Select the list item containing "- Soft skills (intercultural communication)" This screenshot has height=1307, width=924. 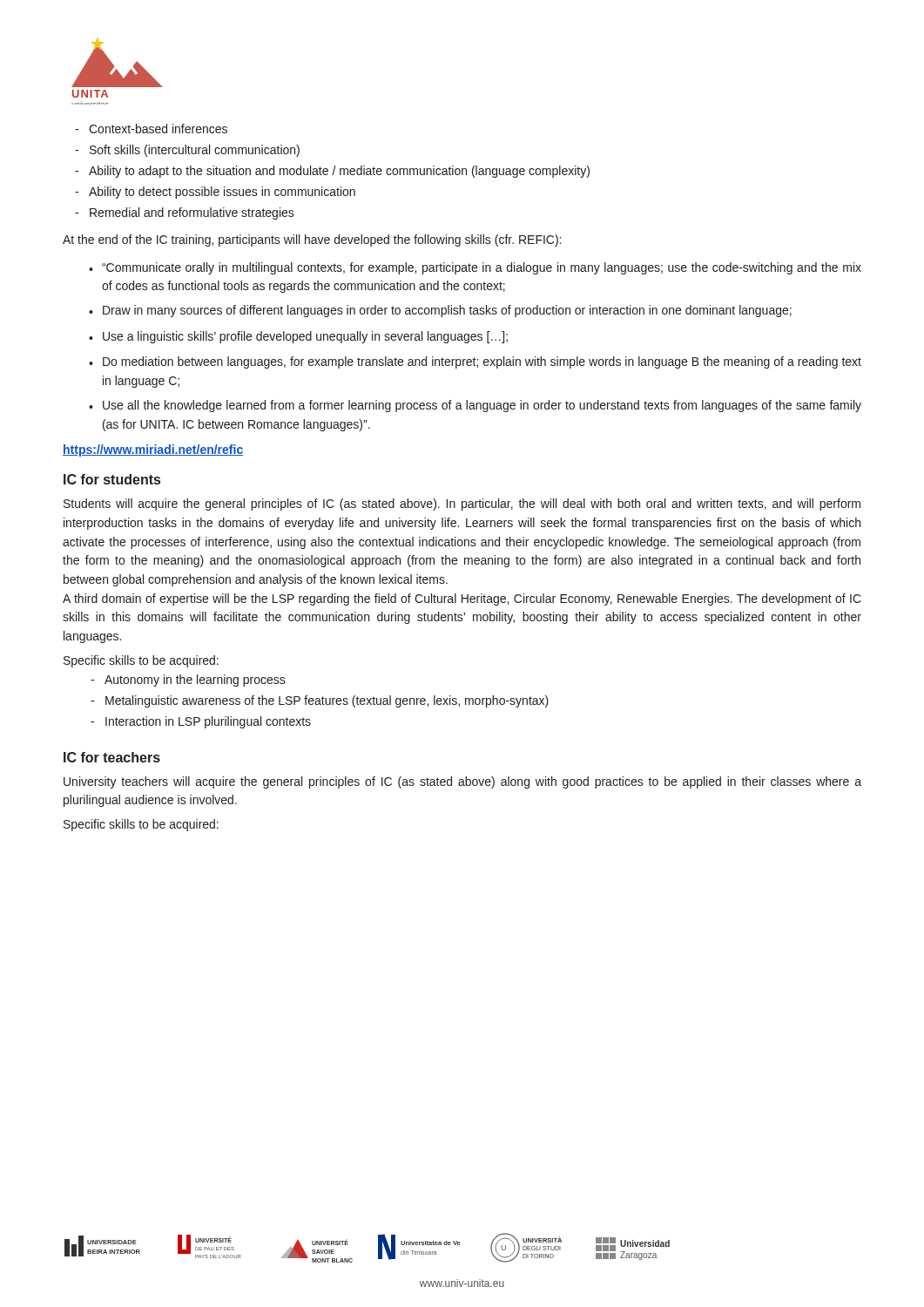pyautogui.click(x=188, y=150)
